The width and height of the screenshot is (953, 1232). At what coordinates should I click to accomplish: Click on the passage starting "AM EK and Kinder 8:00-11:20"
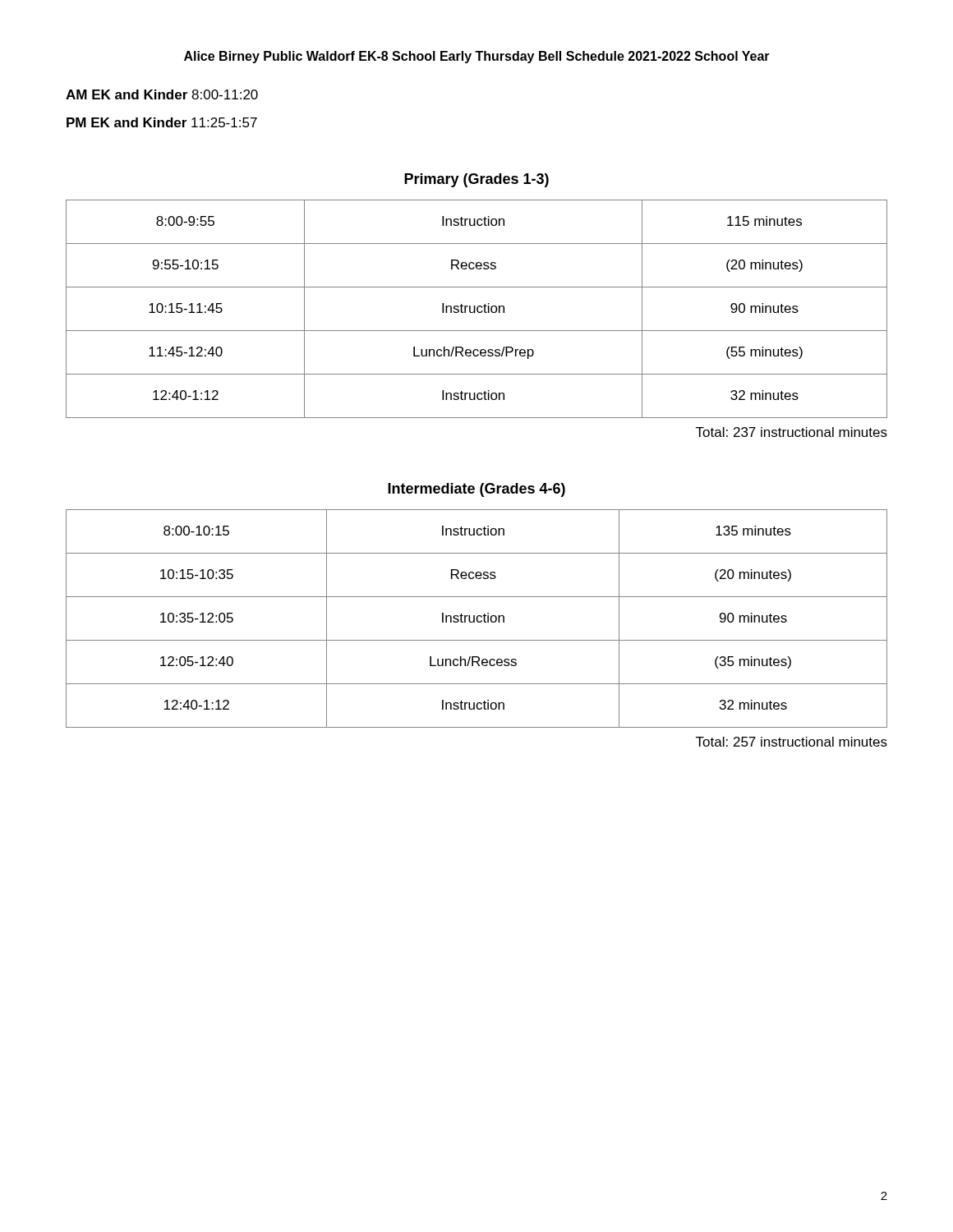162,95
